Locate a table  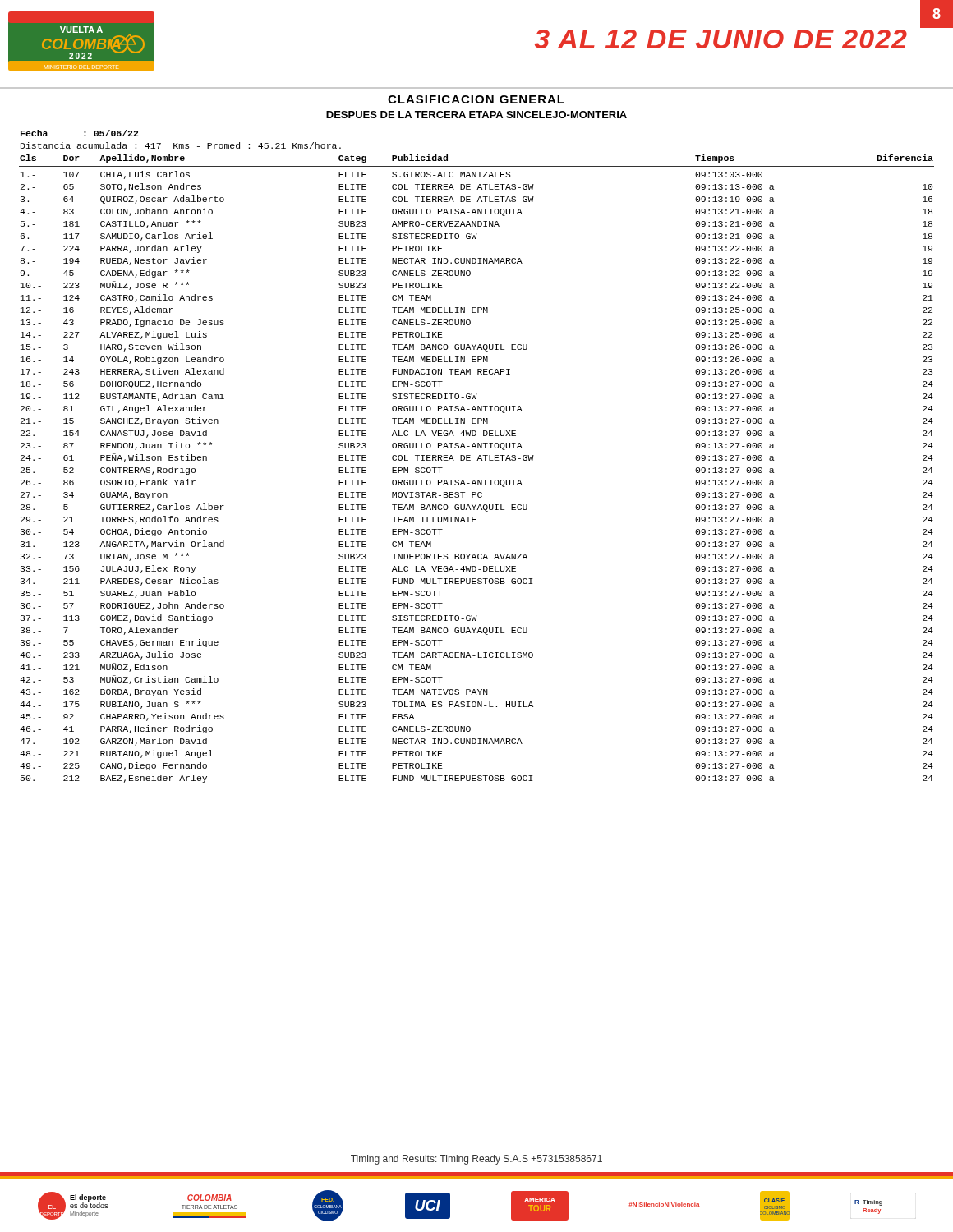pos(476,456)
